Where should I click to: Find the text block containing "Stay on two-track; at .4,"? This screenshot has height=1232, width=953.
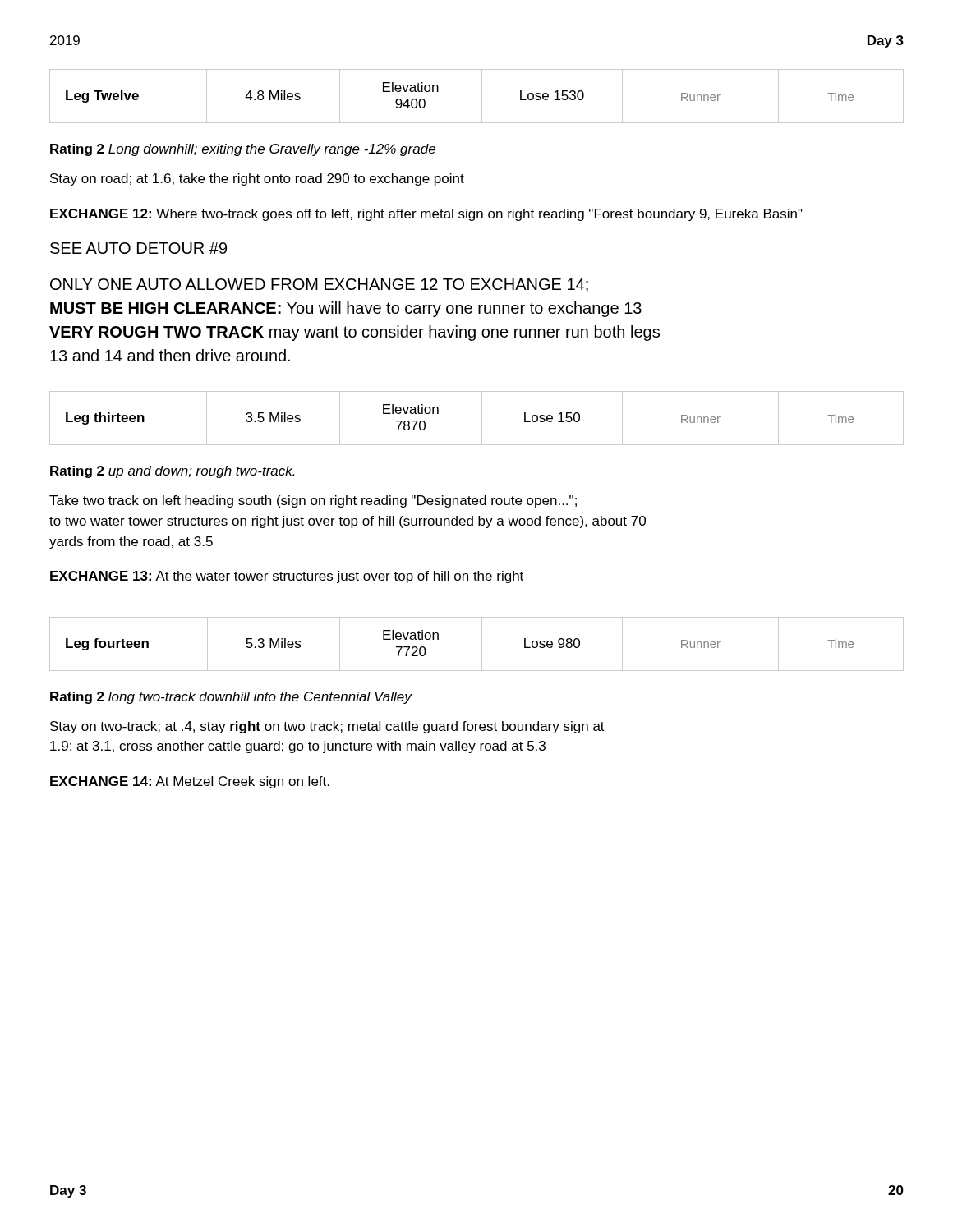pos(327,736)
